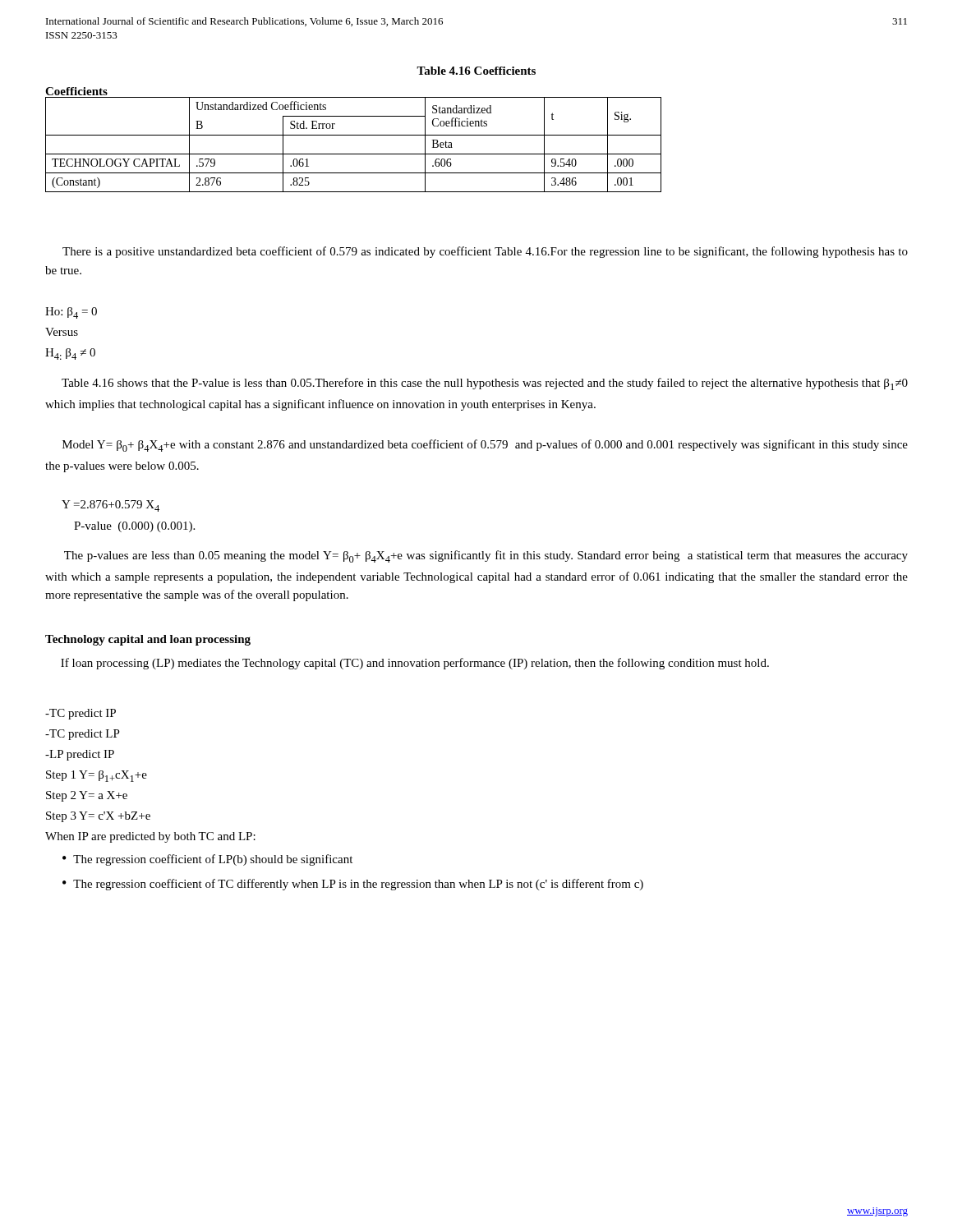This screenshot has width=953, height=1232.
Task: Find the text block that says "If loan processing"
Action: pos(407,663)
